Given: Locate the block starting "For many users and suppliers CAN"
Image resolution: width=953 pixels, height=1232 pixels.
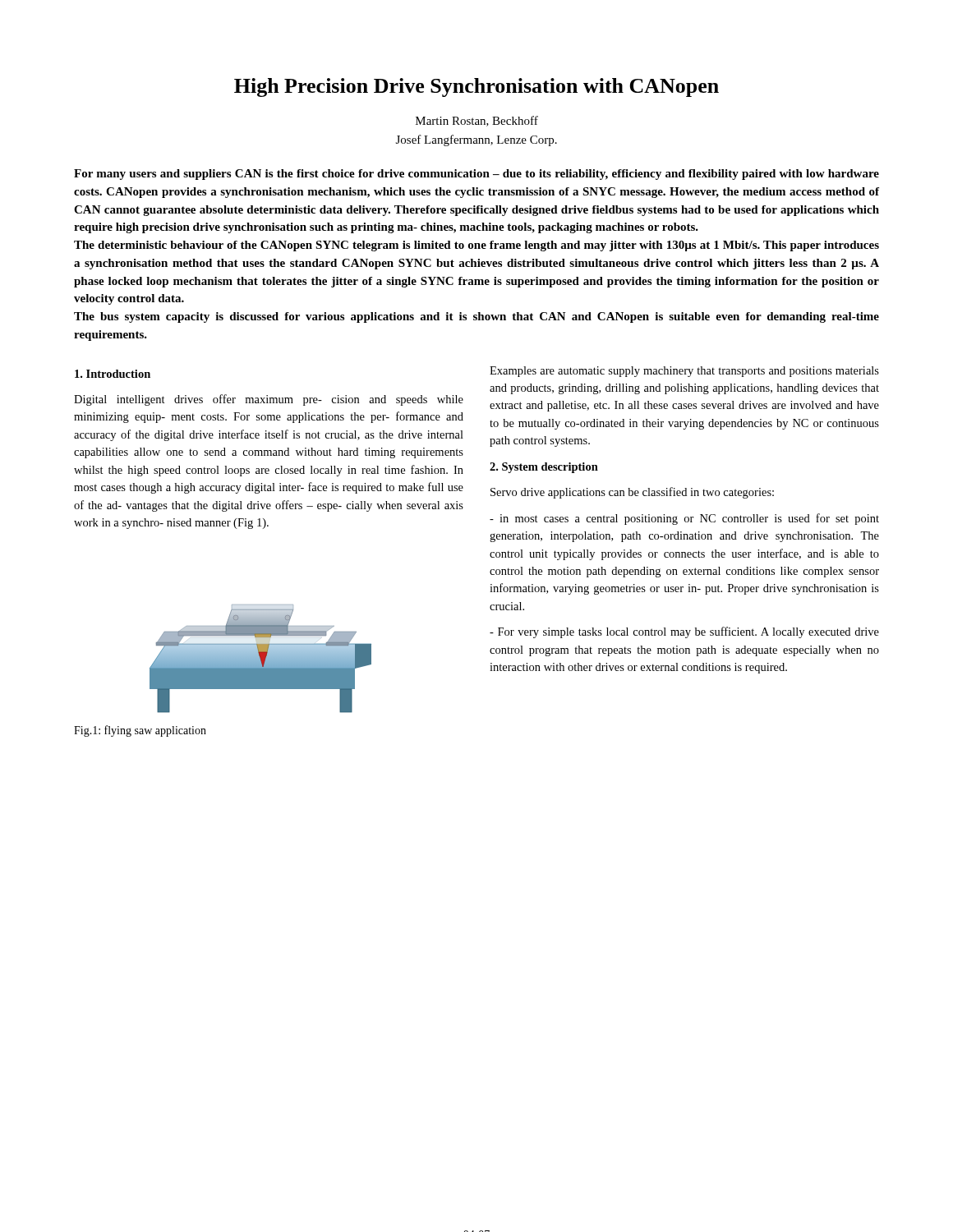Looking at the screenshot, I should point(476,254).
